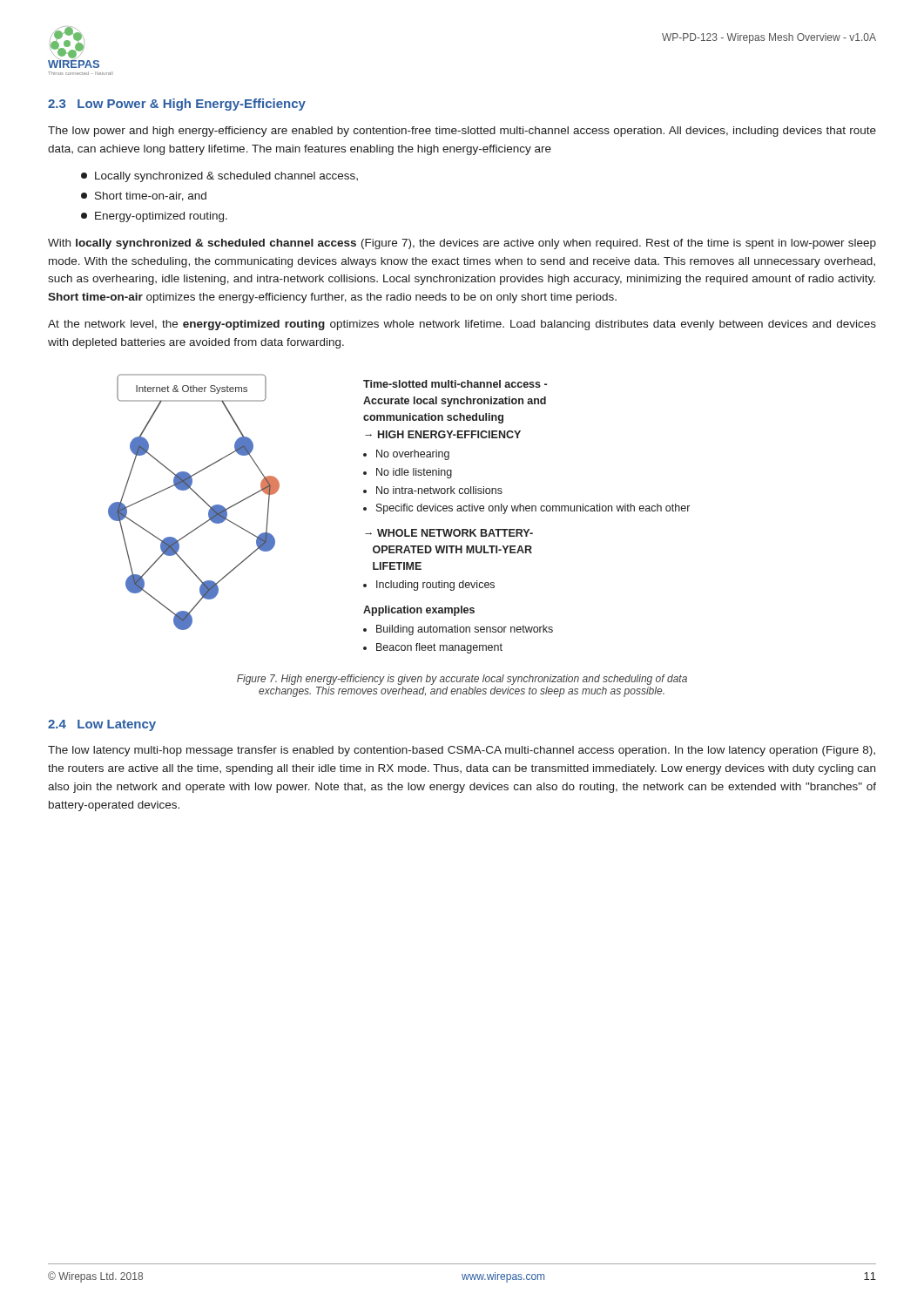The width and height of the screenshot is (924, 1307).
Task: Click on the illustration
Action: click(462, 516)
